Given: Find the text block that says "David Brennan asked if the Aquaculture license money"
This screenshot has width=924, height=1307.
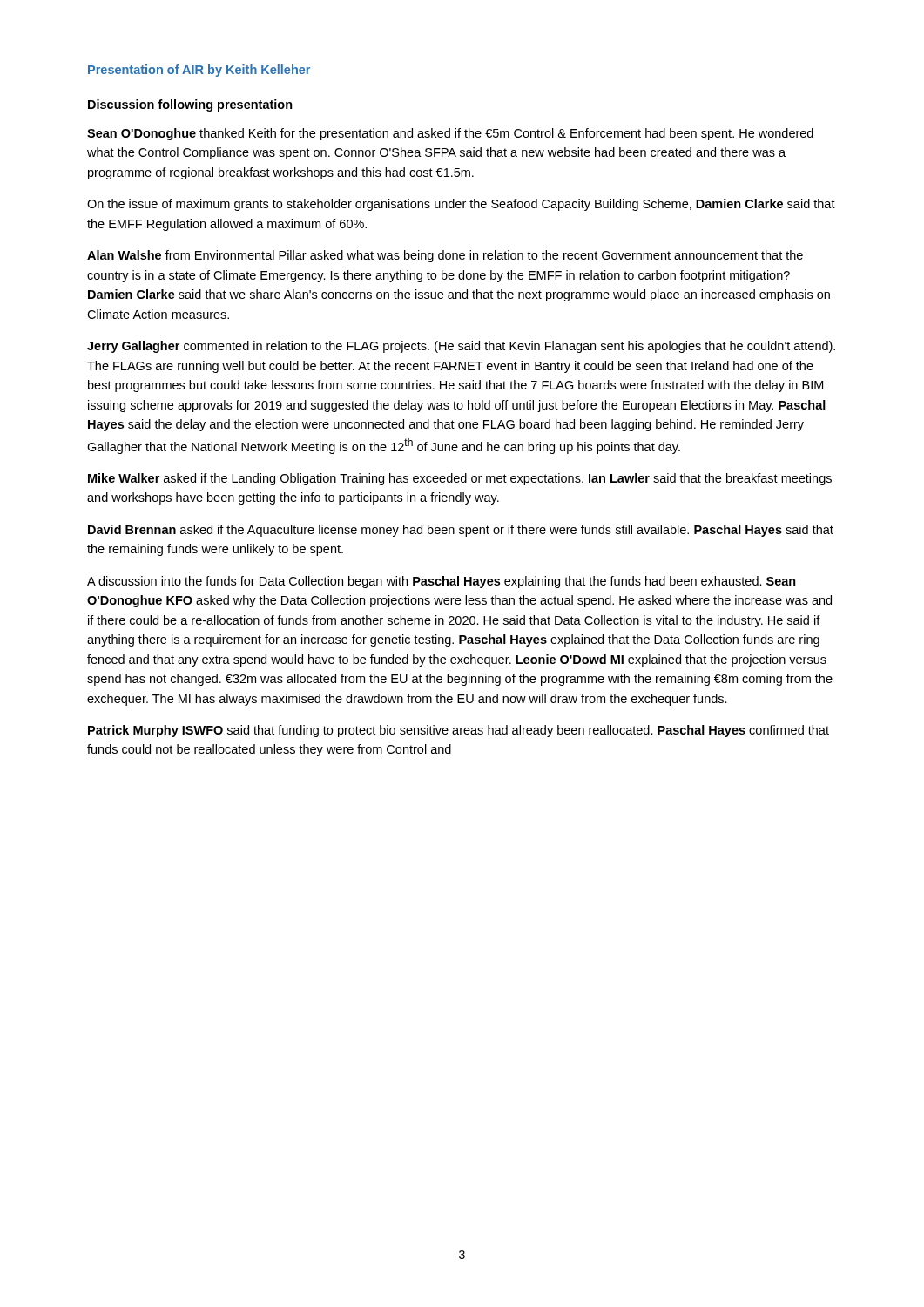Looking at the screenshot, I should click(460, 539).
